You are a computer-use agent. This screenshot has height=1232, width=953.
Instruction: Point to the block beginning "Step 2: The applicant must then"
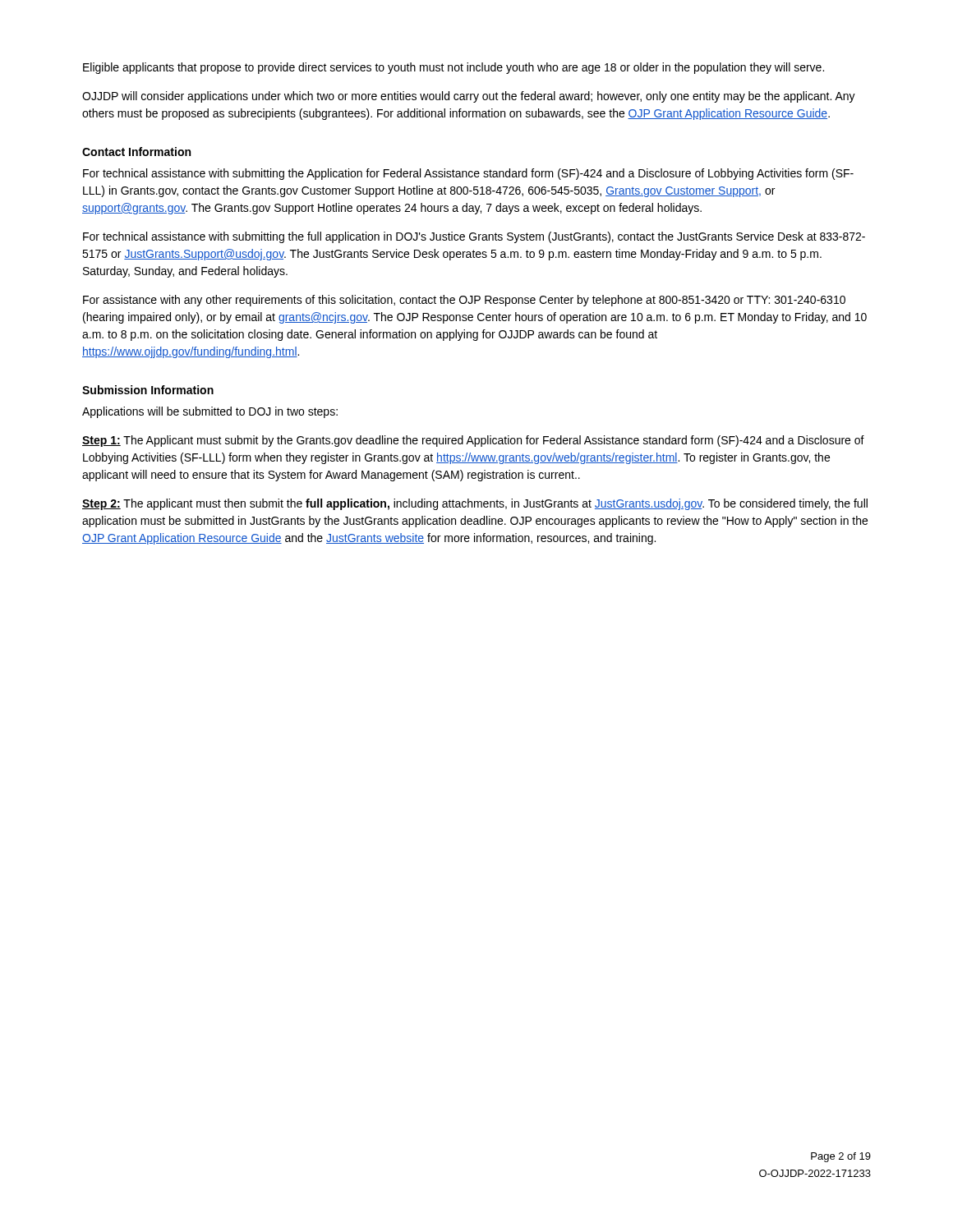(475, 521)
